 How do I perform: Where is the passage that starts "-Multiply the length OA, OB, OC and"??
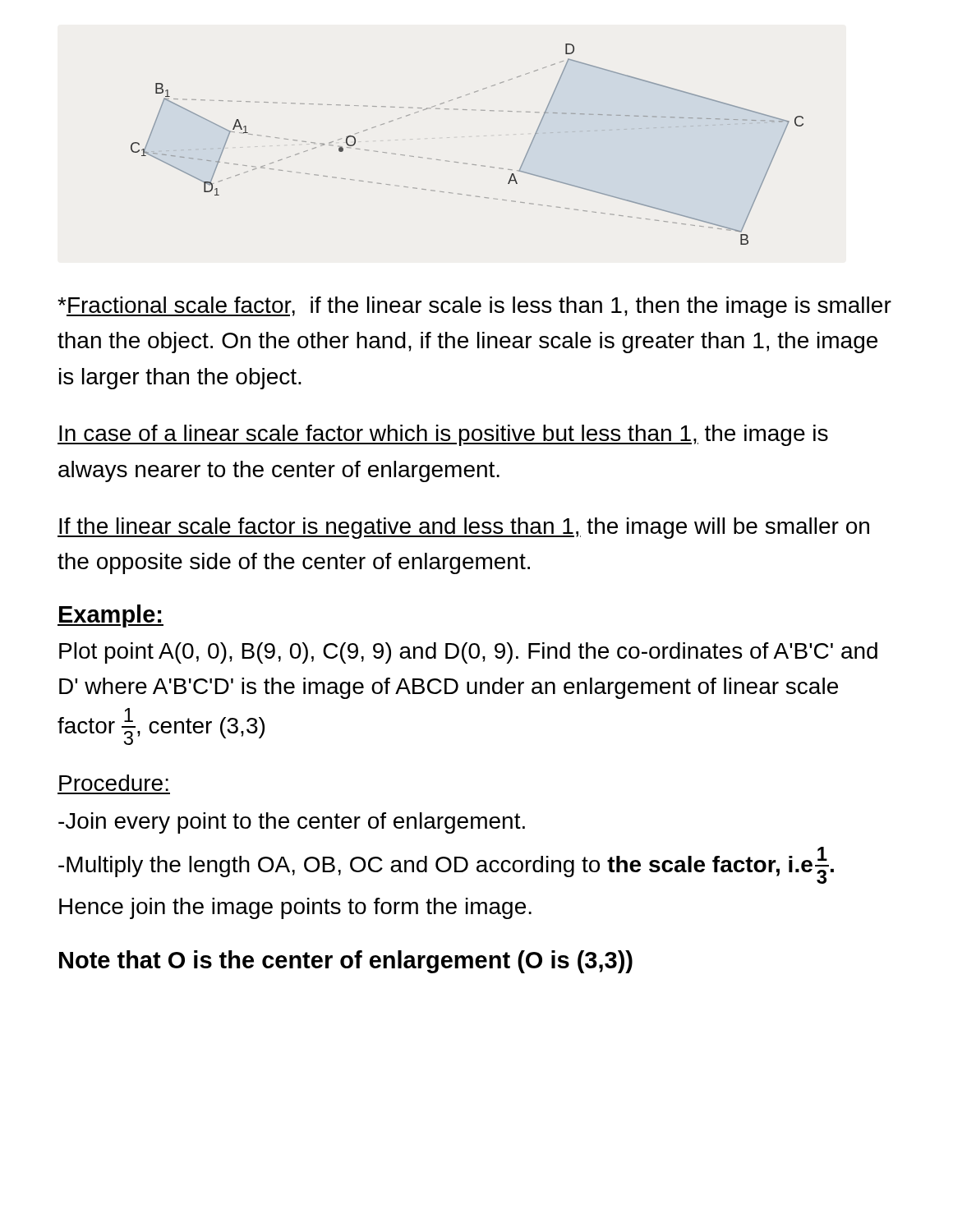tap(450, 881)
